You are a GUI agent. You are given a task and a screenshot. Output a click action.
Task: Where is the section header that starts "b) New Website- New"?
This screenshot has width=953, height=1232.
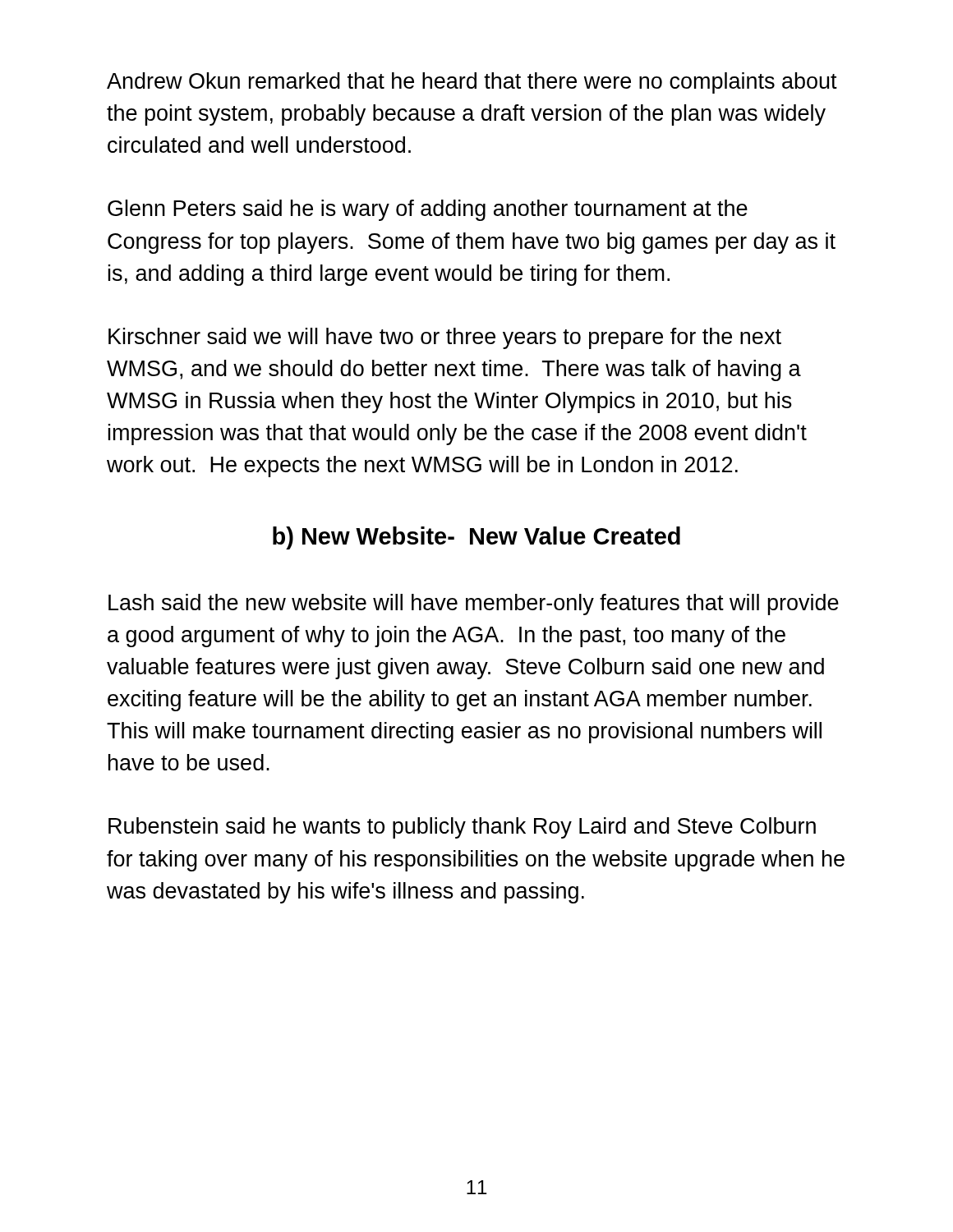[x=476, y=536]
